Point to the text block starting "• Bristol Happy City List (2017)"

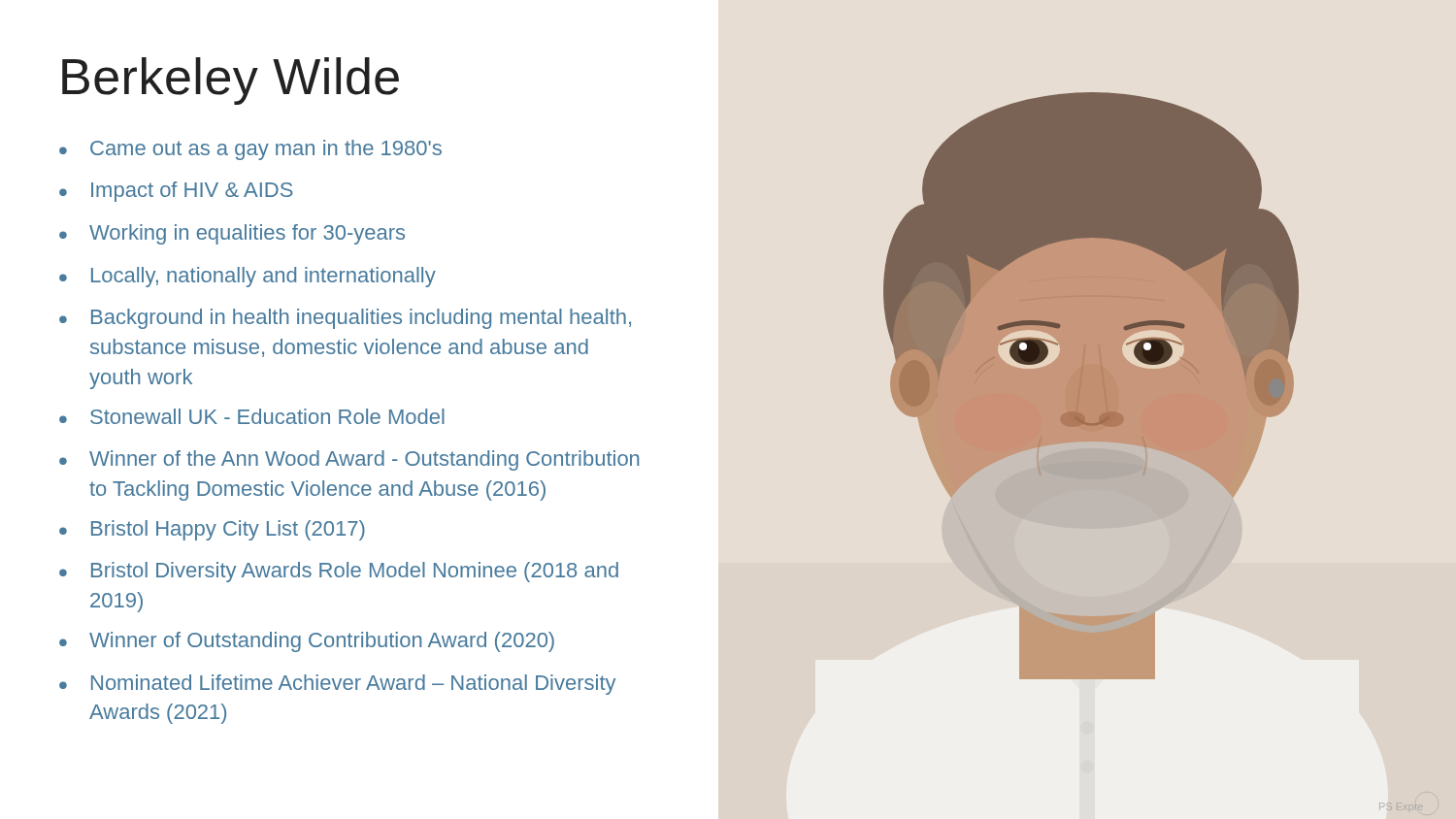(349, 530)
